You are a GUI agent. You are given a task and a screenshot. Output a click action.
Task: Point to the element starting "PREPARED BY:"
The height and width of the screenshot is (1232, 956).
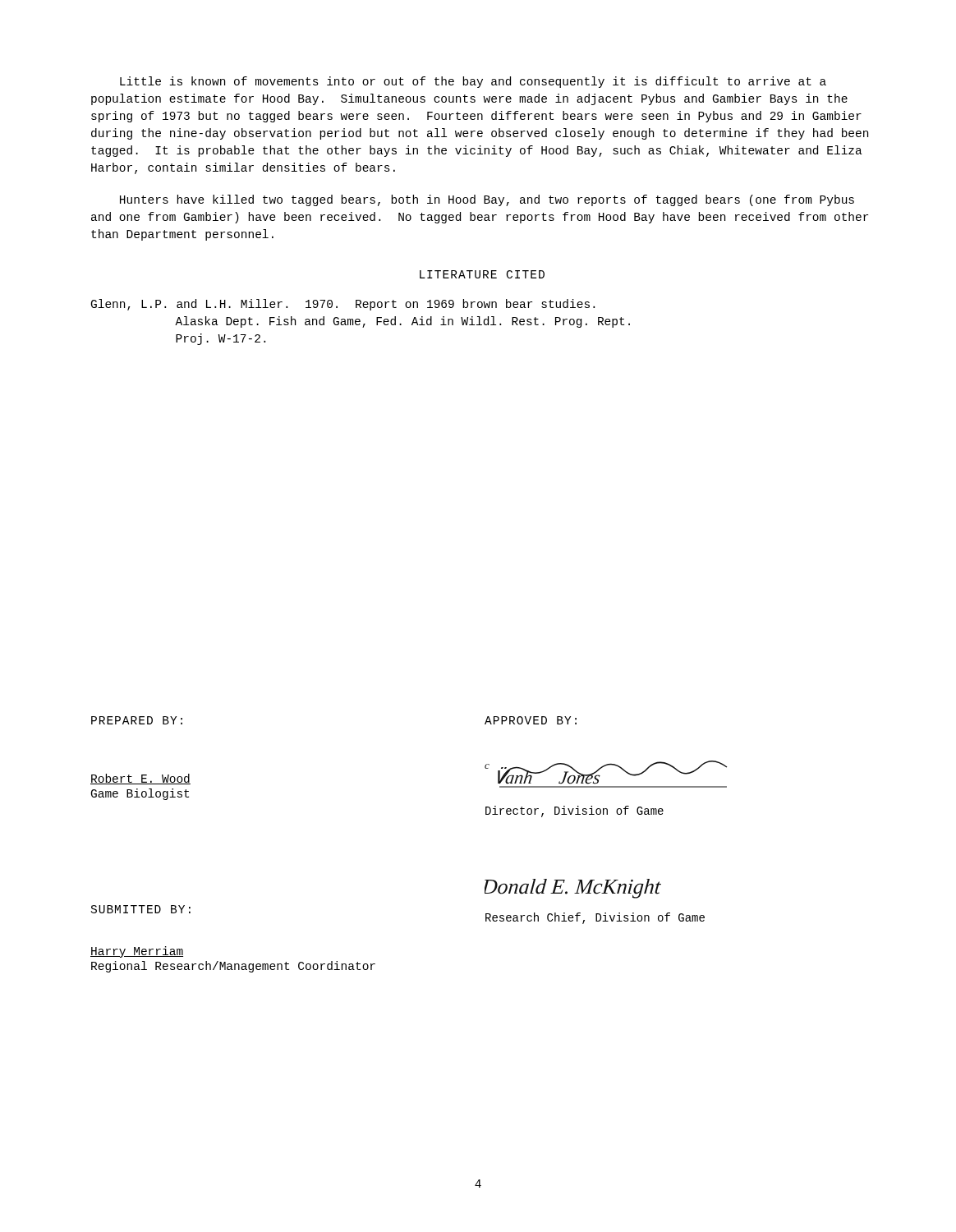pos(138,721)
